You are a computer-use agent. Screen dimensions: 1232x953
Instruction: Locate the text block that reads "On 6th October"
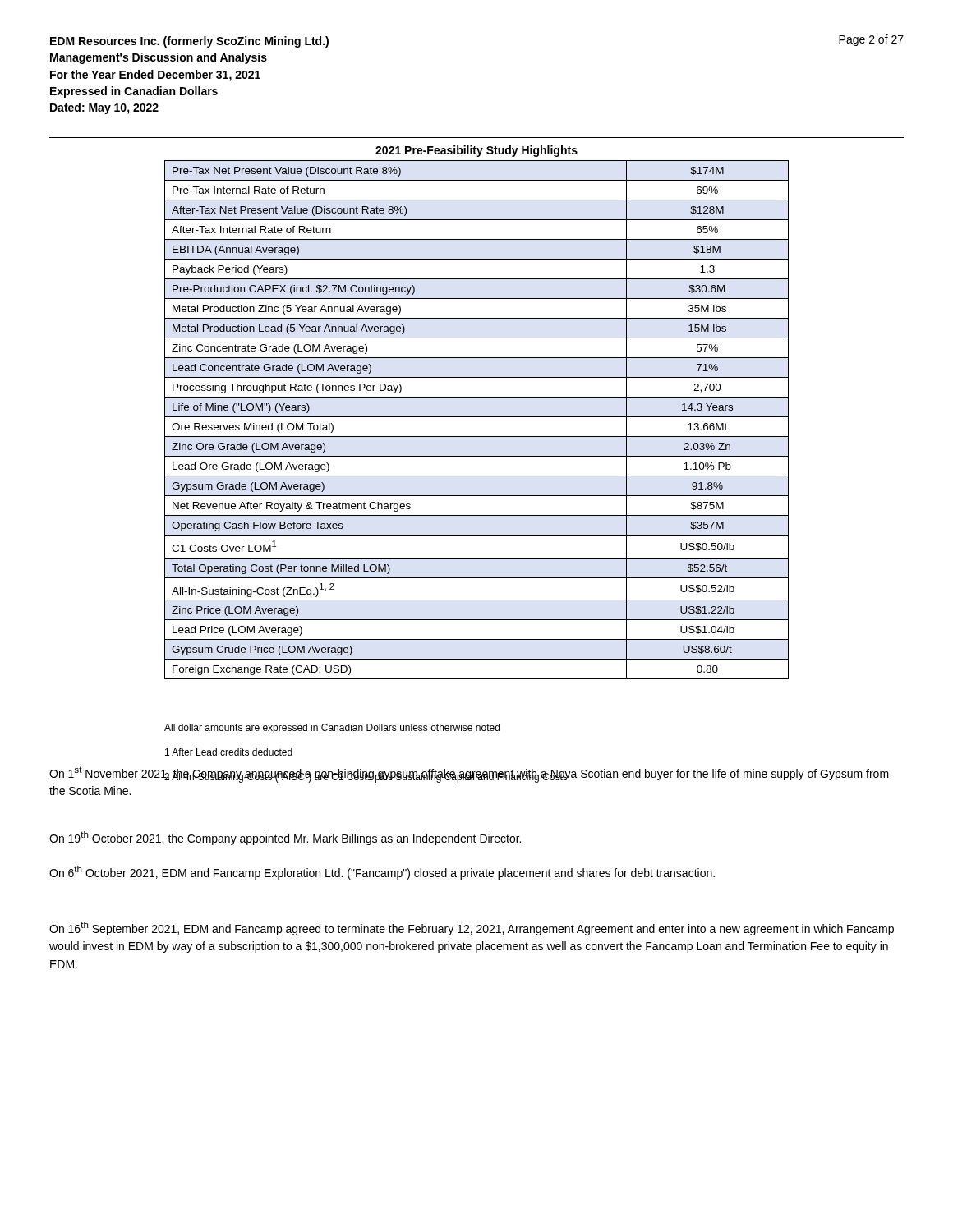382,871
